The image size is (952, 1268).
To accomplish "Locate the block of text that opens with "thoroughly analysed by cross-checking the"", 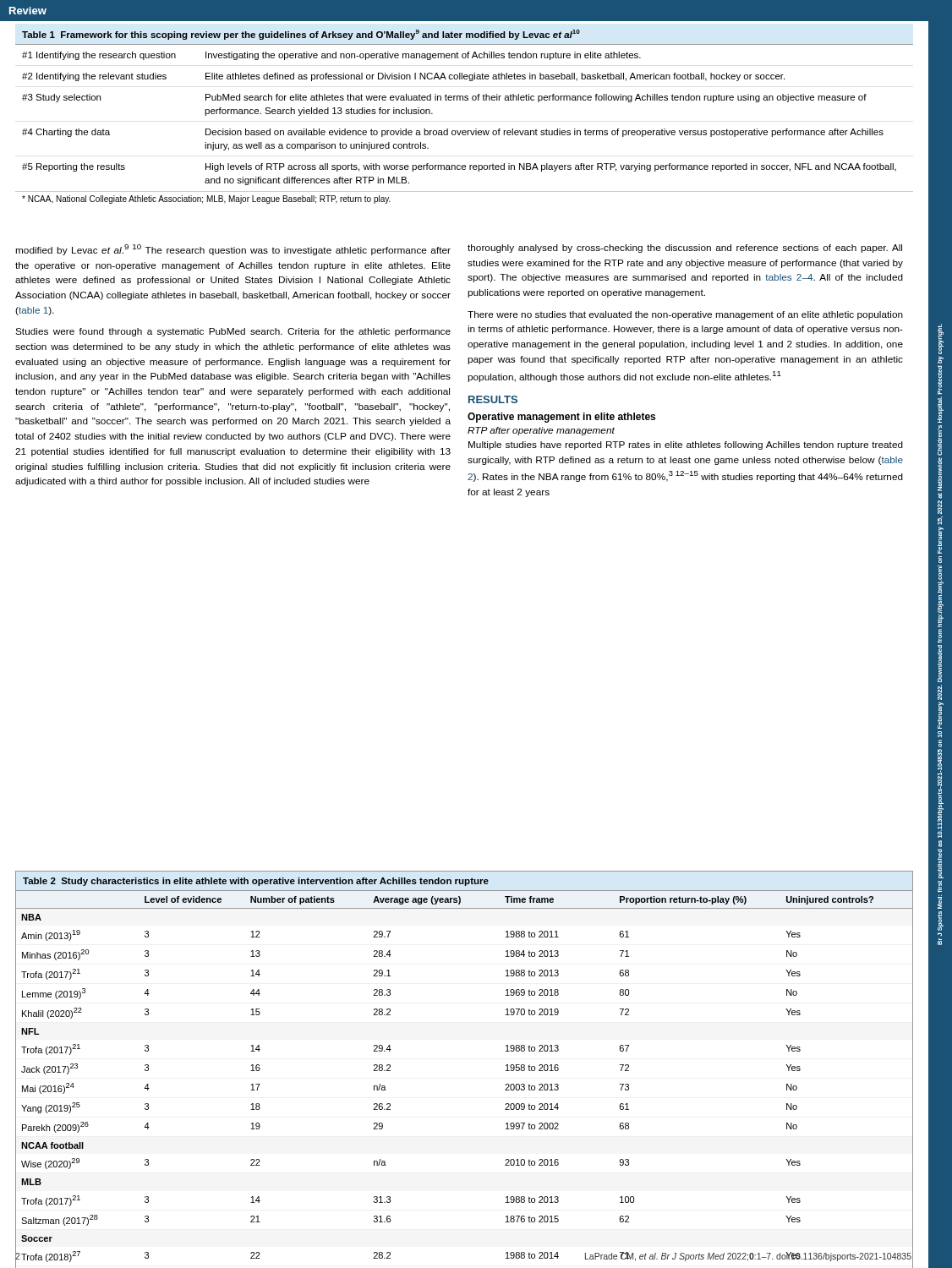I will [685, 270].
